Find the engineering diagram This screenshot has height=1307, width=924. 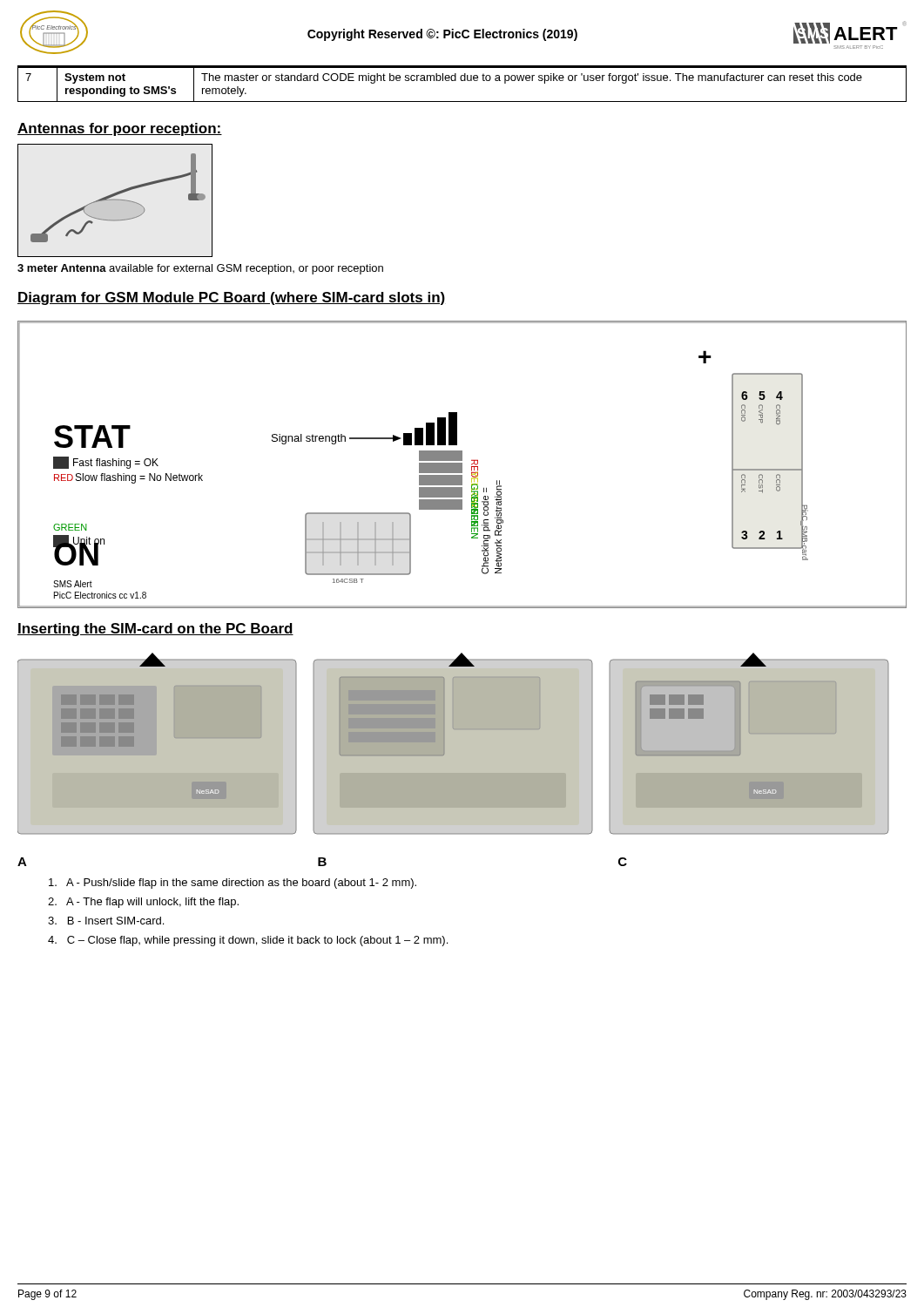(x=462, y=464)
